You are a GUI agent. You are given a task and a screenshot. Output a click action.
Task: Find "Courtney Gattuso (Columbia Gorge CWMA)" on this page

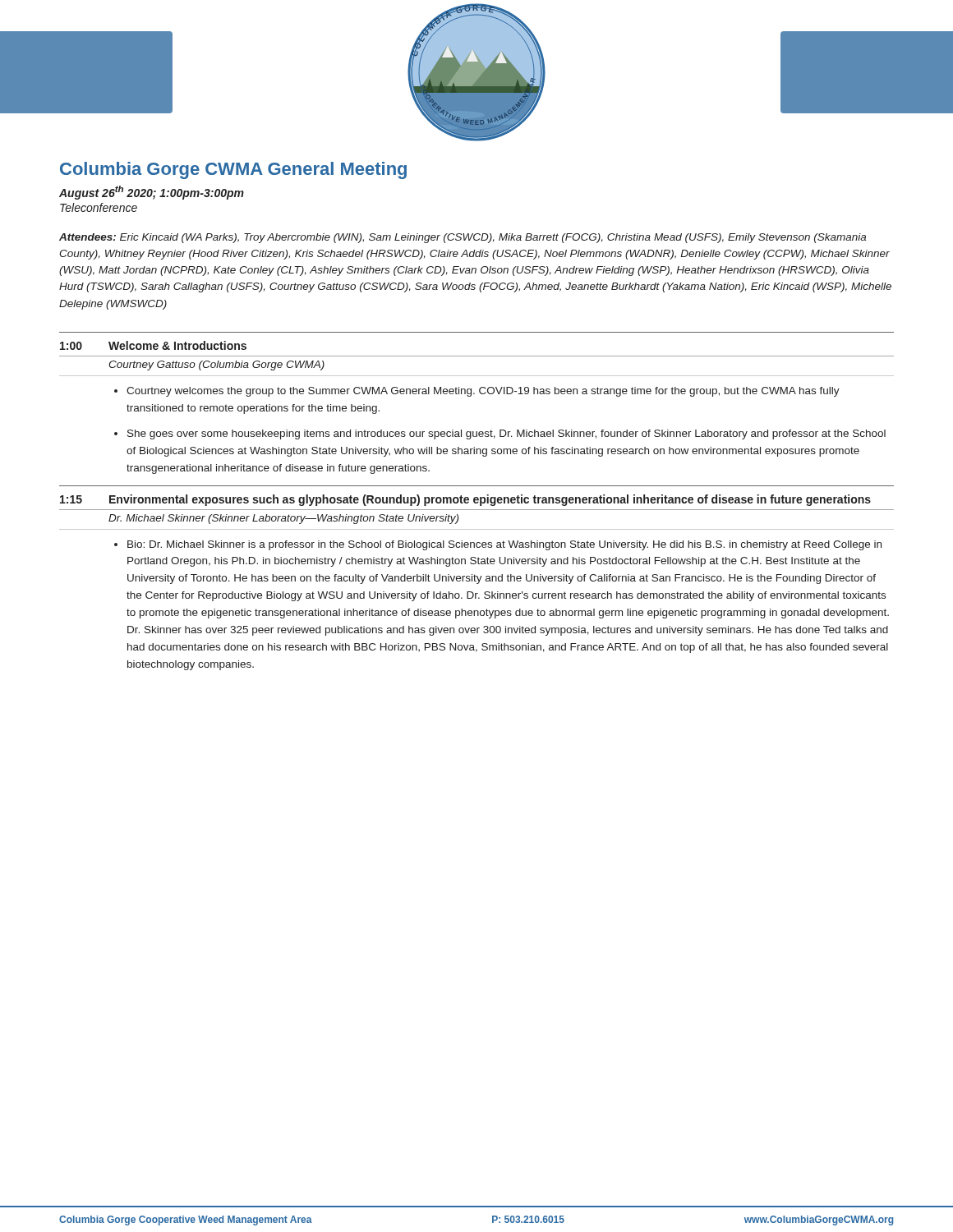(x=217, y=364)
